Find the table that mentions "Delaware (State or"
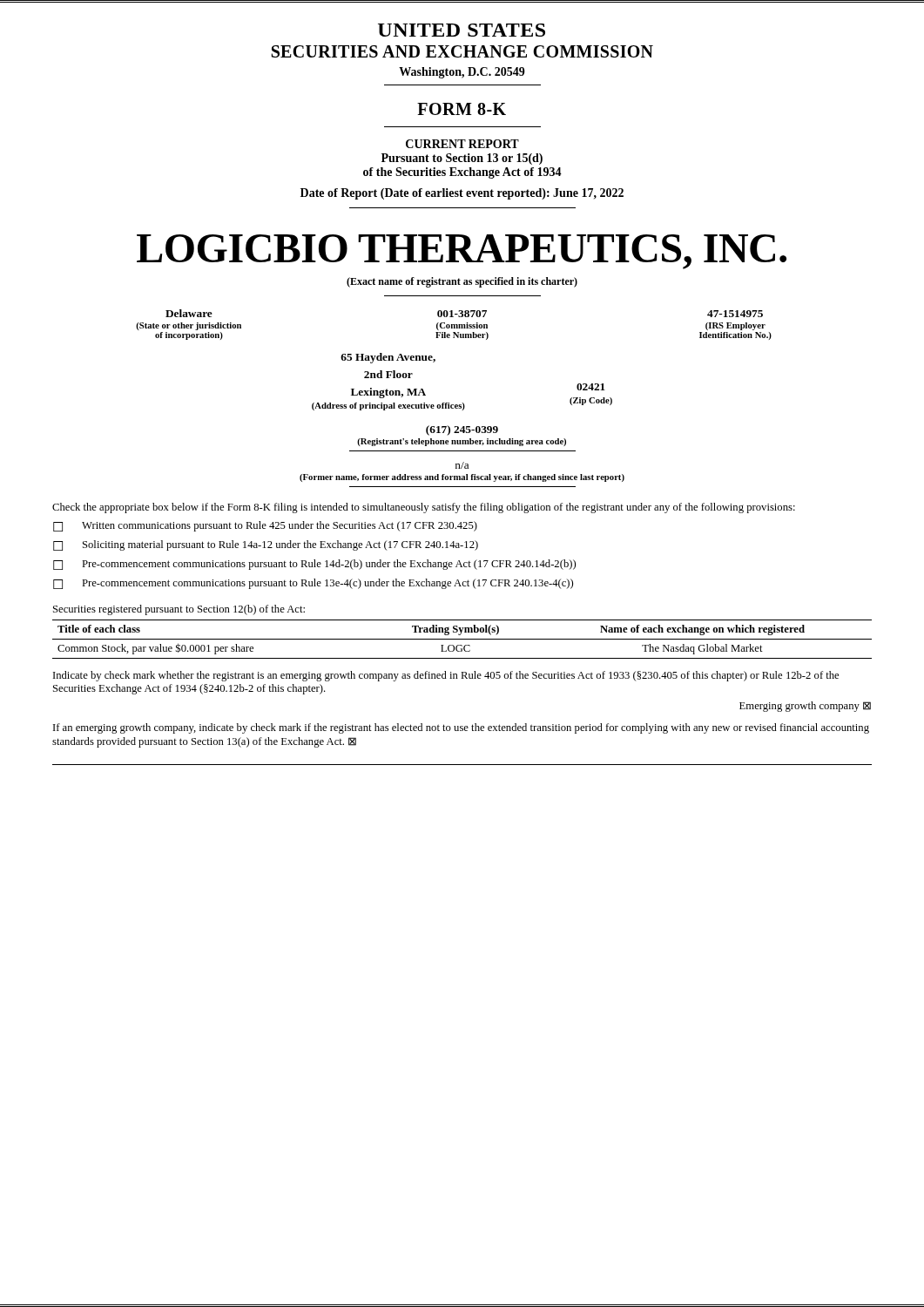Image resolution: width=924 pixels, height=1307 pixels. pos(462,323)
